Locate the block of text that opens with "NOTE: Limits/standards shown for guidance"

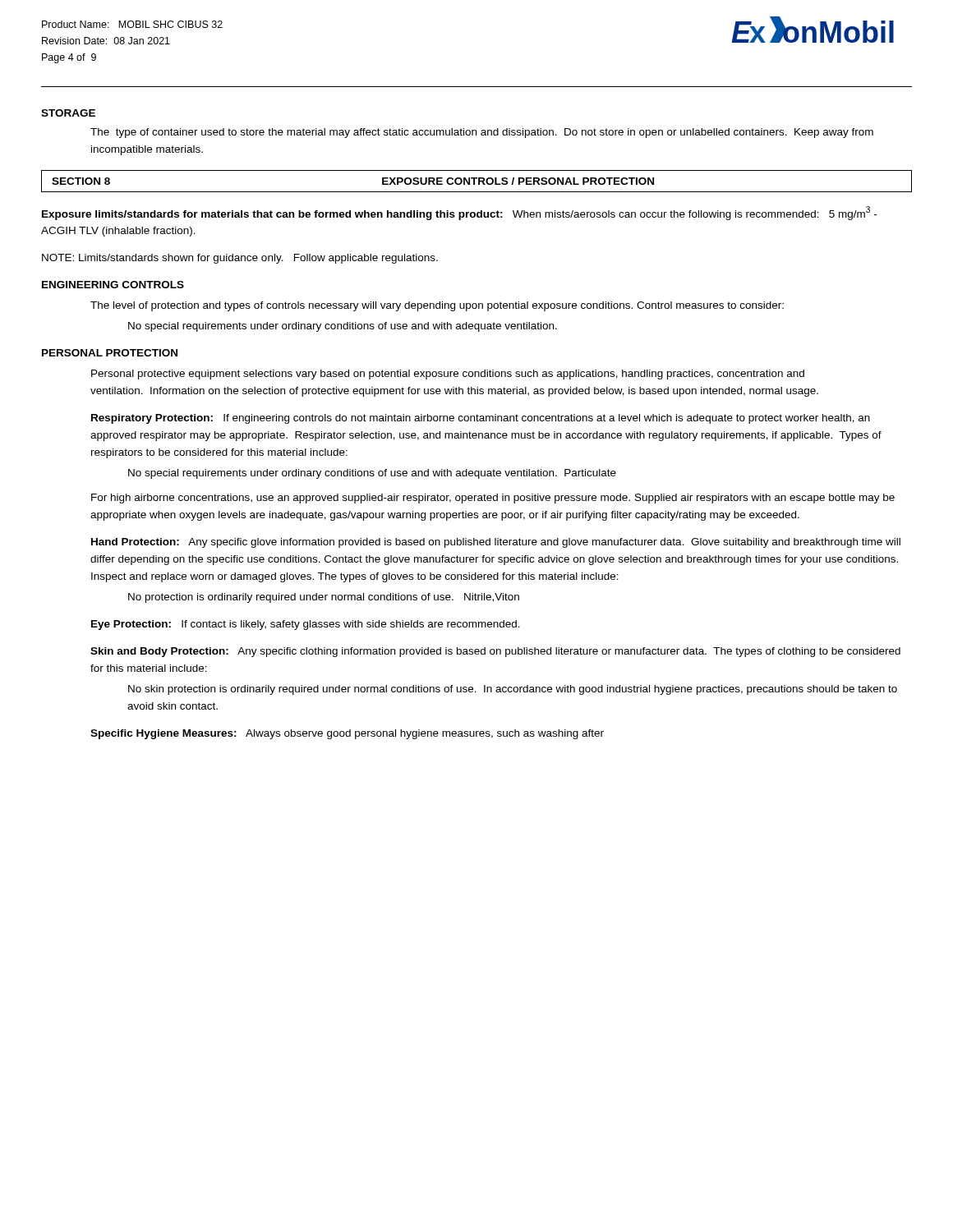coord(240,258)
